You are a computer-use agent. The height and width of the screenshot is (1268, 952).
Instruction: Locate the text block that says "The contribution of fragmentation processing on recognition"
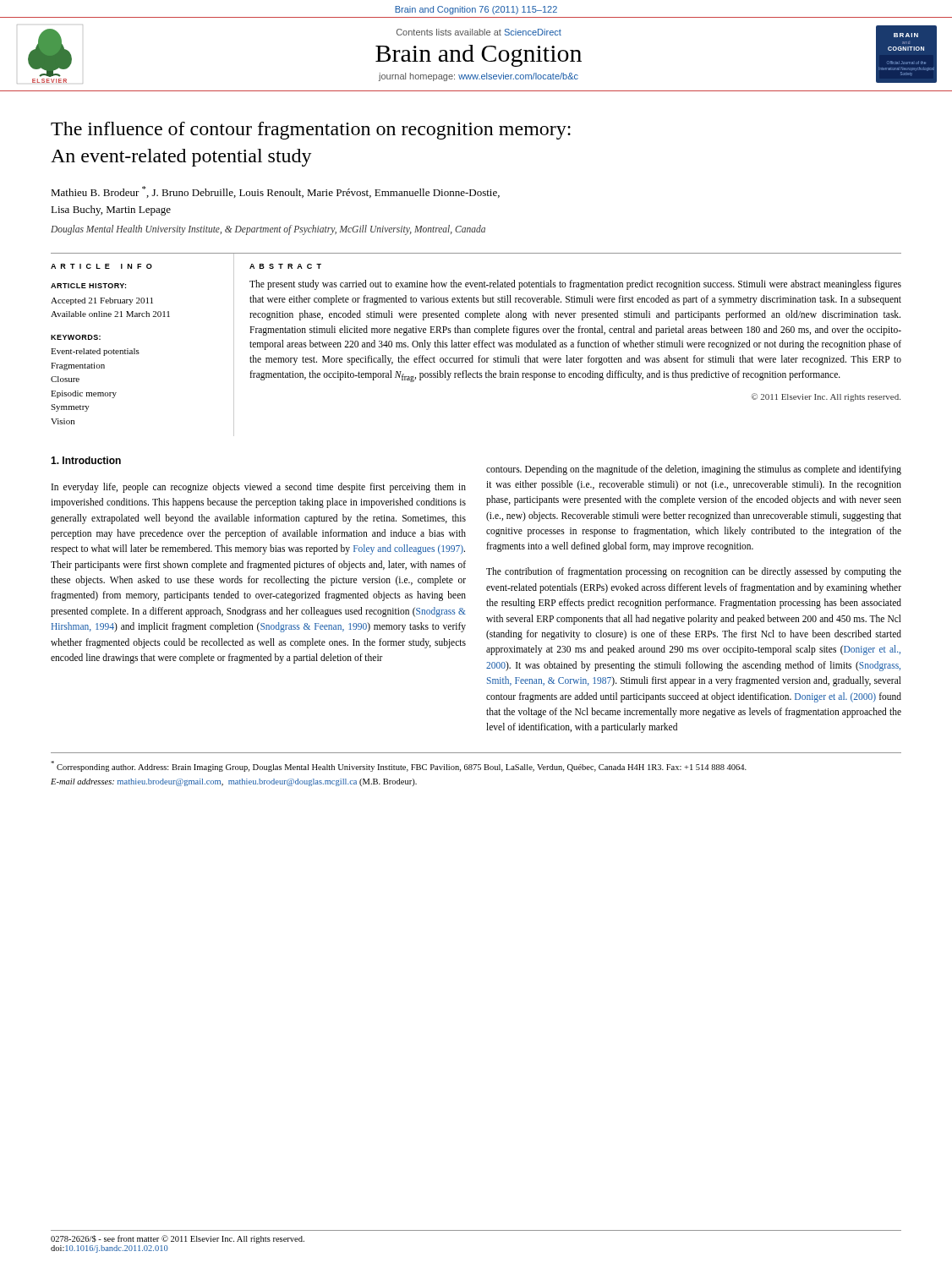[694, 649]
